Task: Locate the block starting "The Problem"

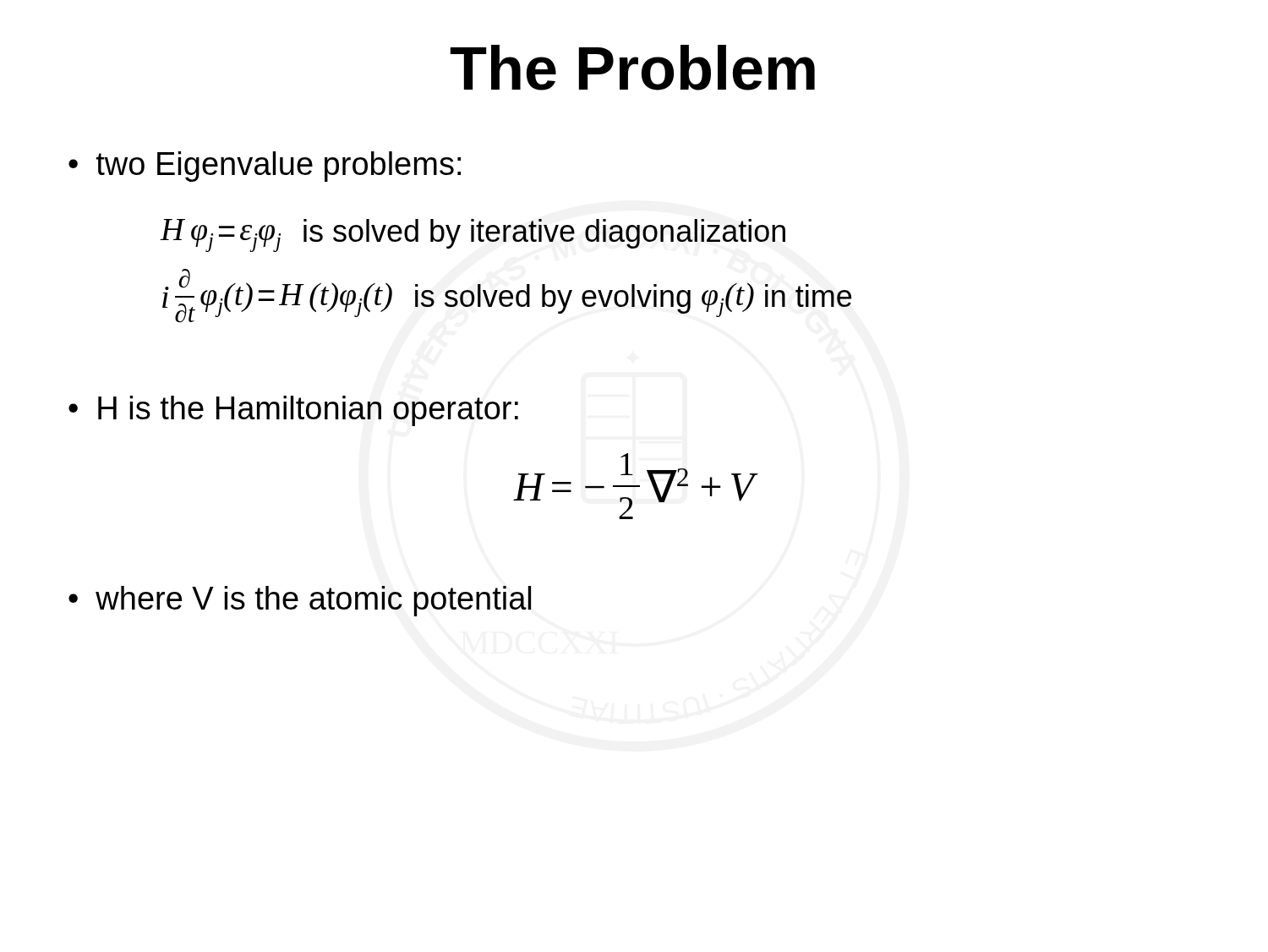Action: pos(634,68)
